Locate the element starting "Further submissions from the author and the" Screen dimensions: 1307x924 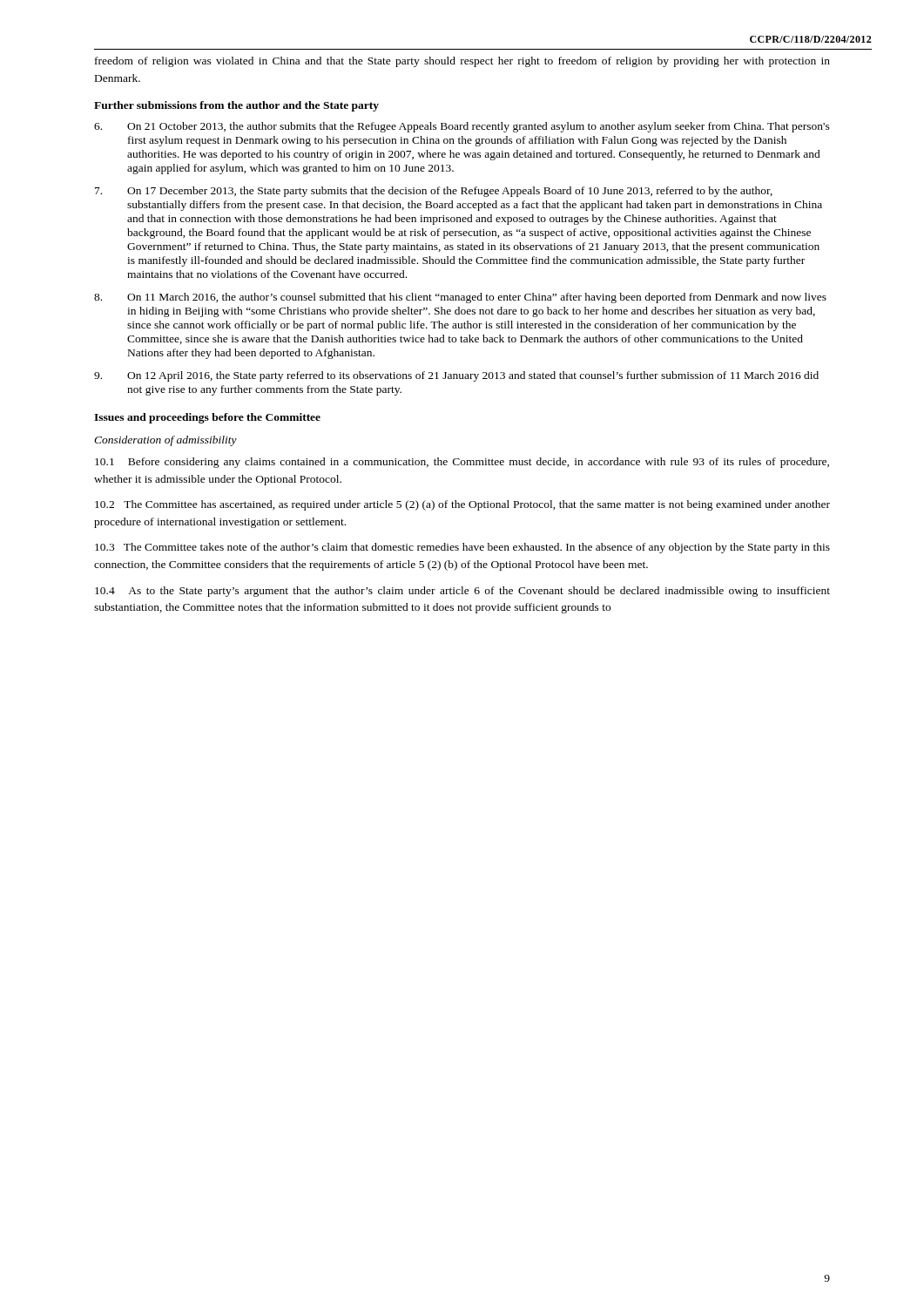click(x=236, y=105)
